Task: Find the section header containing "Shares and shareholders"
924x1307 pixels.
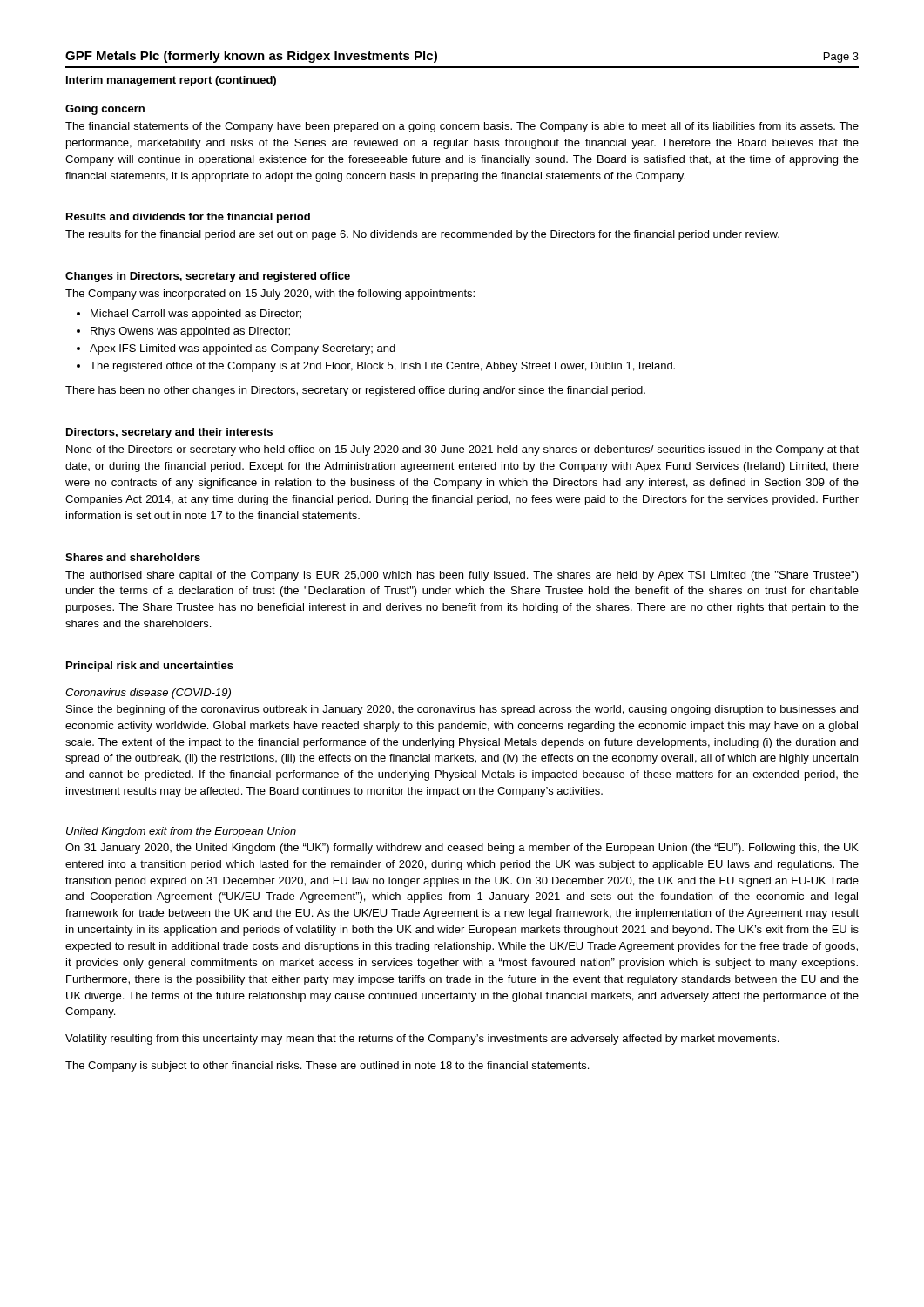Action: [133, 557]
